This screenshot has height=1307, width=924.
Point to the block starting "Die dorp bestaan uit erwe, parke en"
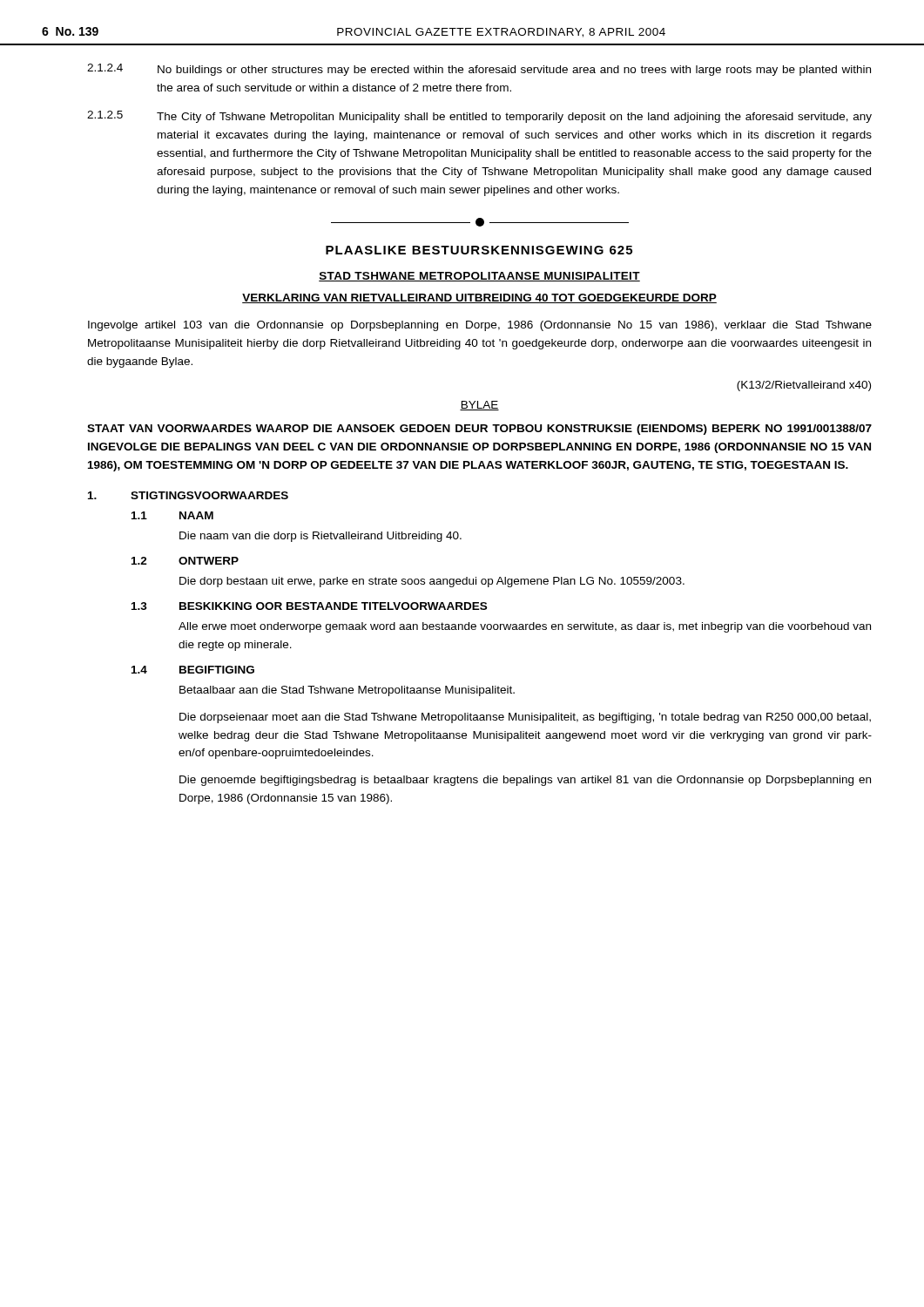point(432,581)
